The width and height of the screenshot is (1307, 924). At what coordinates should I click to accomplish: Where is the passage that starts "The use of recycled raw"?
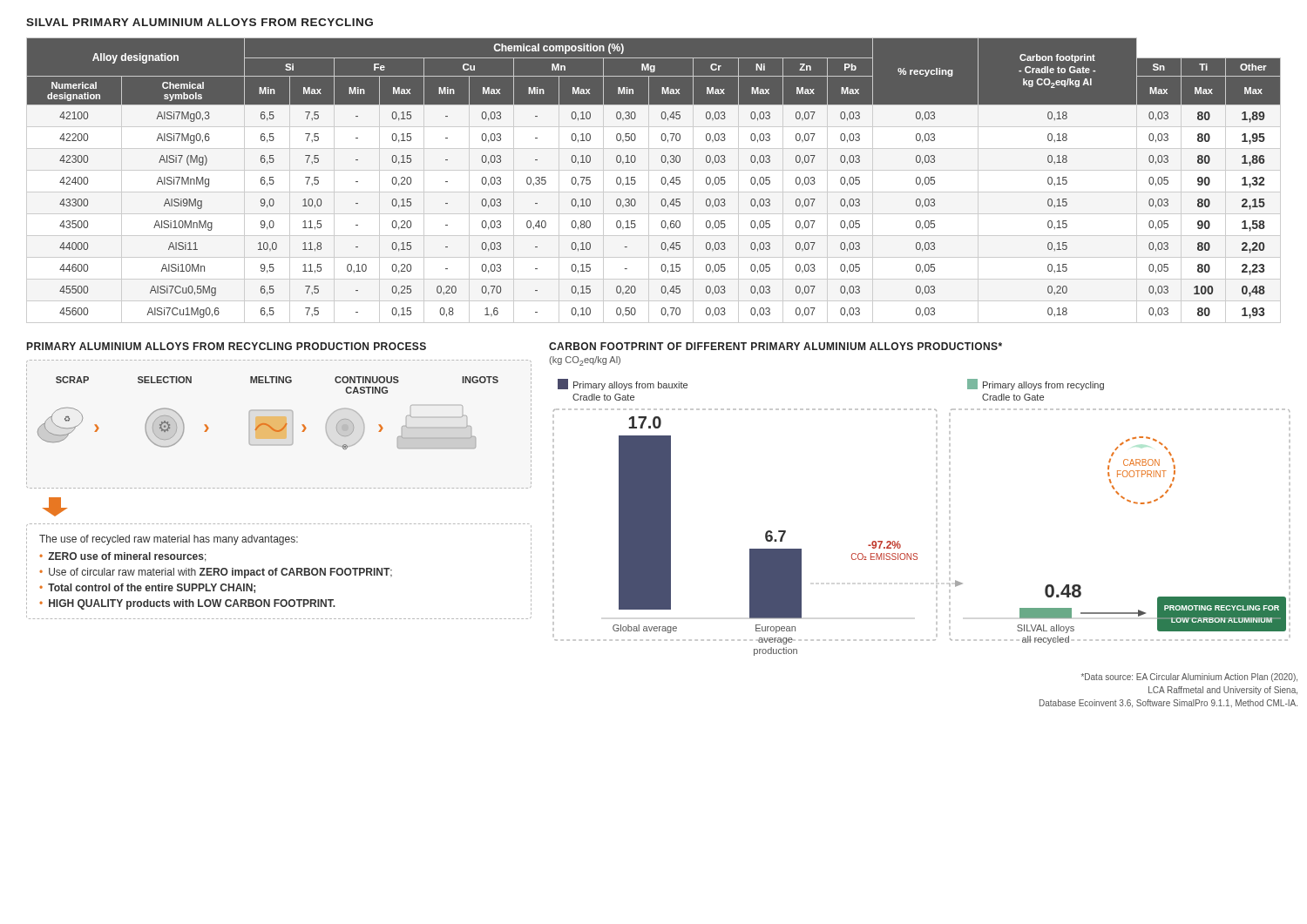[279, 571]
